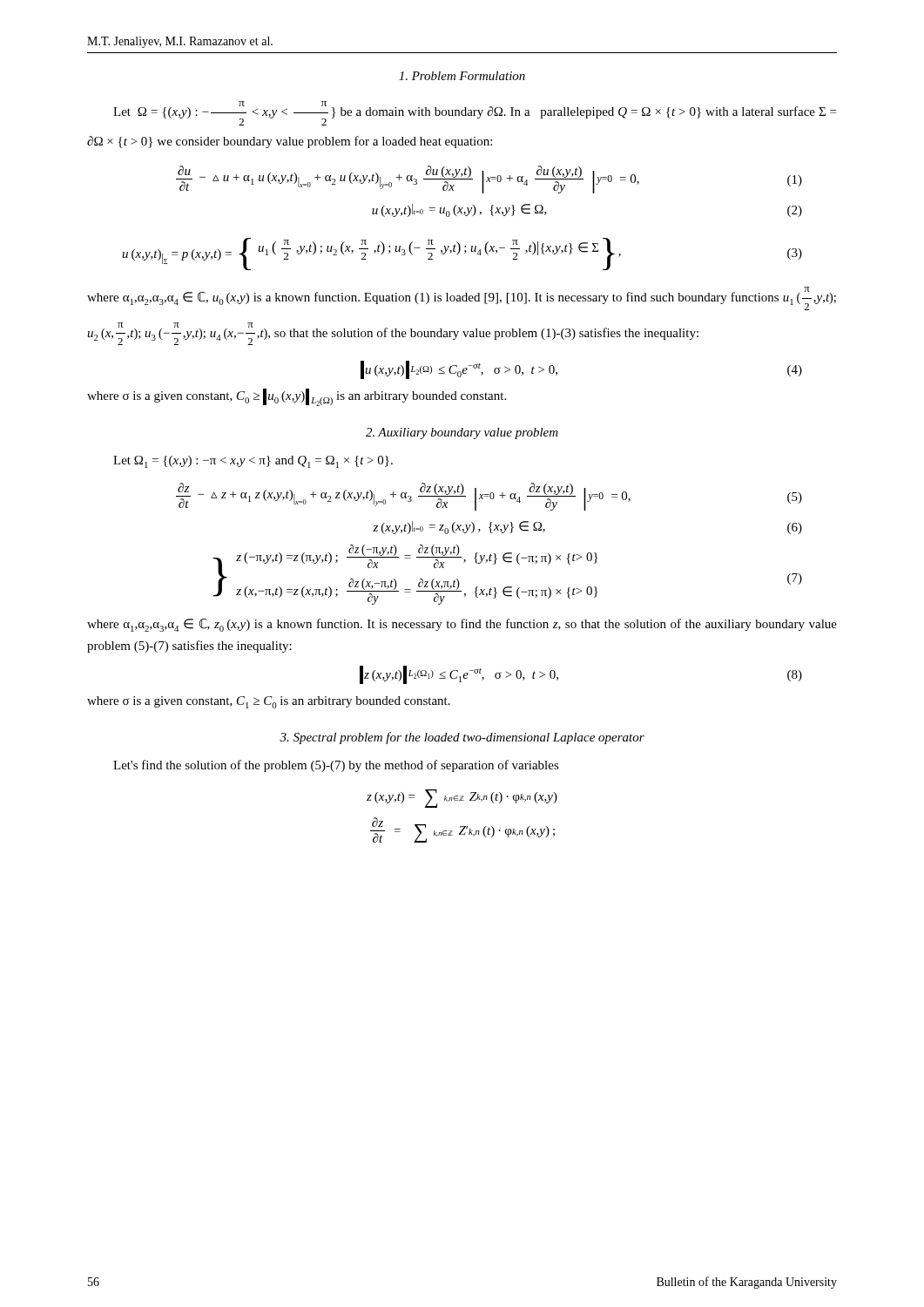The width and height of the screenshot is (924, 1307).
Task: Find the text that says "Let Ω1 = {(x,y) : −π 0}."
Action: (253, 462)
